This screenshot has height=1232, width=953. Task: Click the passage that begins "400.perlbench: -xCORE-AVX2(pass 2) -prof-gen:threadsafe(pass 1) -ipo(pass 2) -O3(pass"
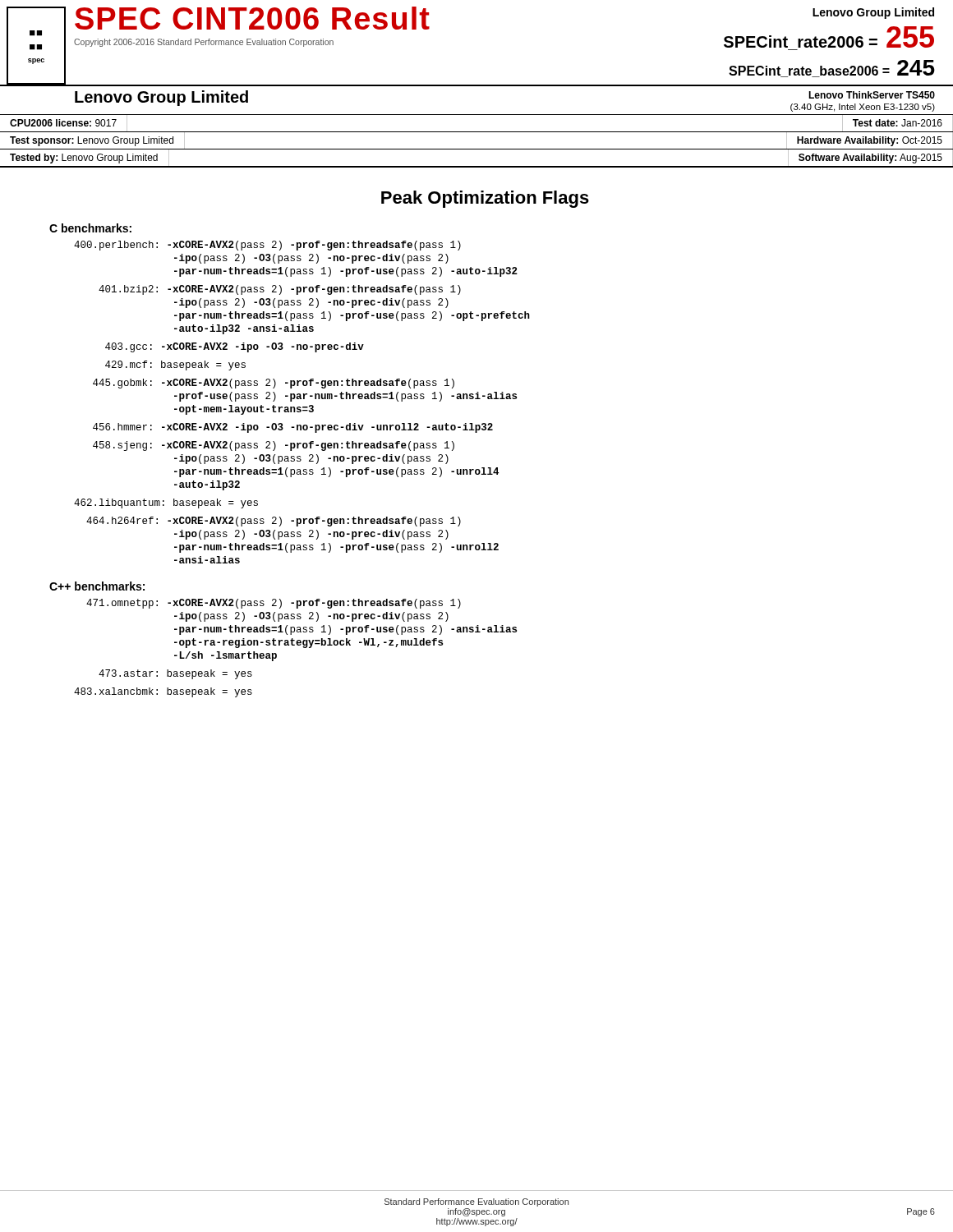[296, 259]
